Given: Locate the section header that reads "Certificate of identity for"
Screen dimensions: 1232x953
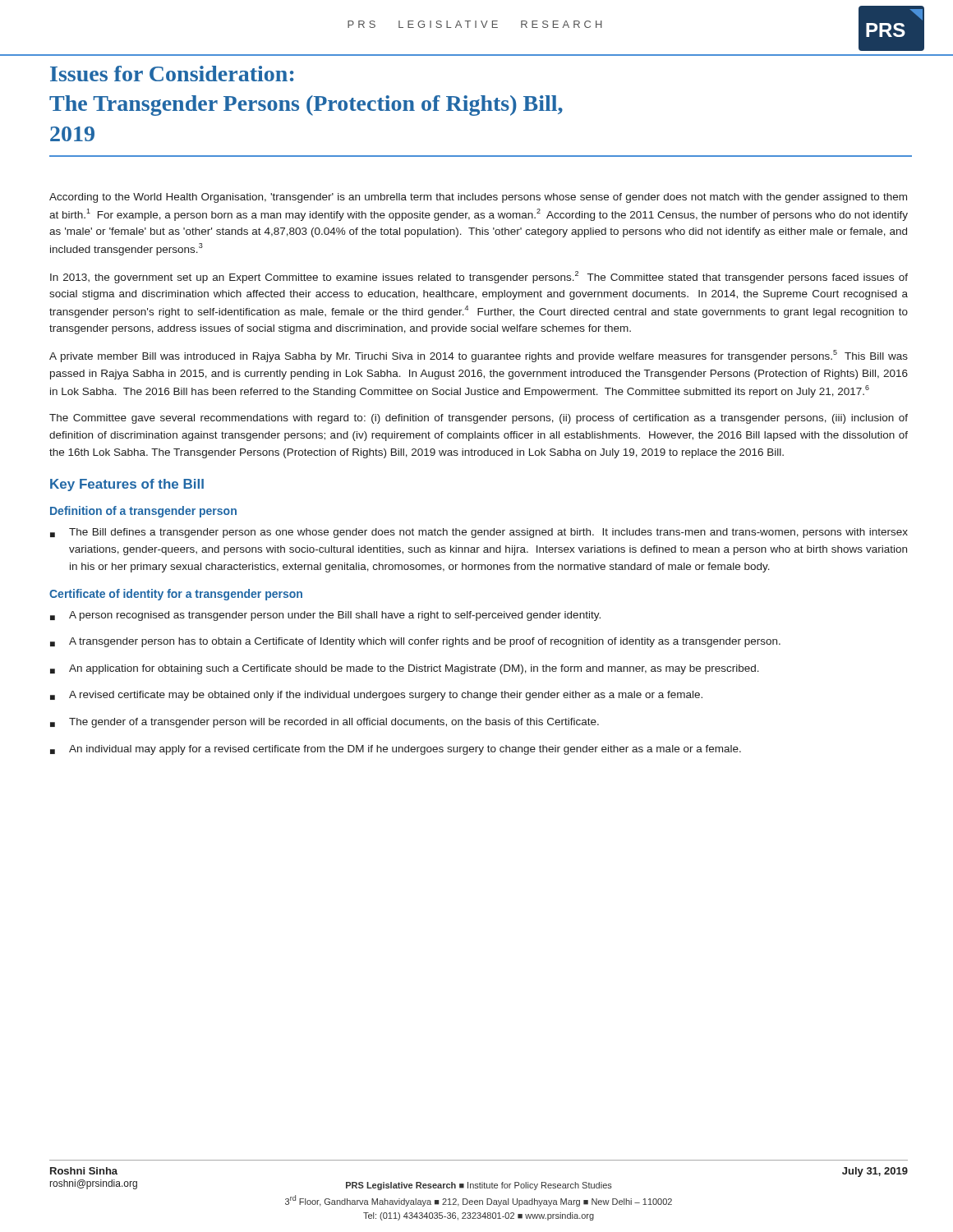Looking at the screenshot, I should click(x=176, y=594).
